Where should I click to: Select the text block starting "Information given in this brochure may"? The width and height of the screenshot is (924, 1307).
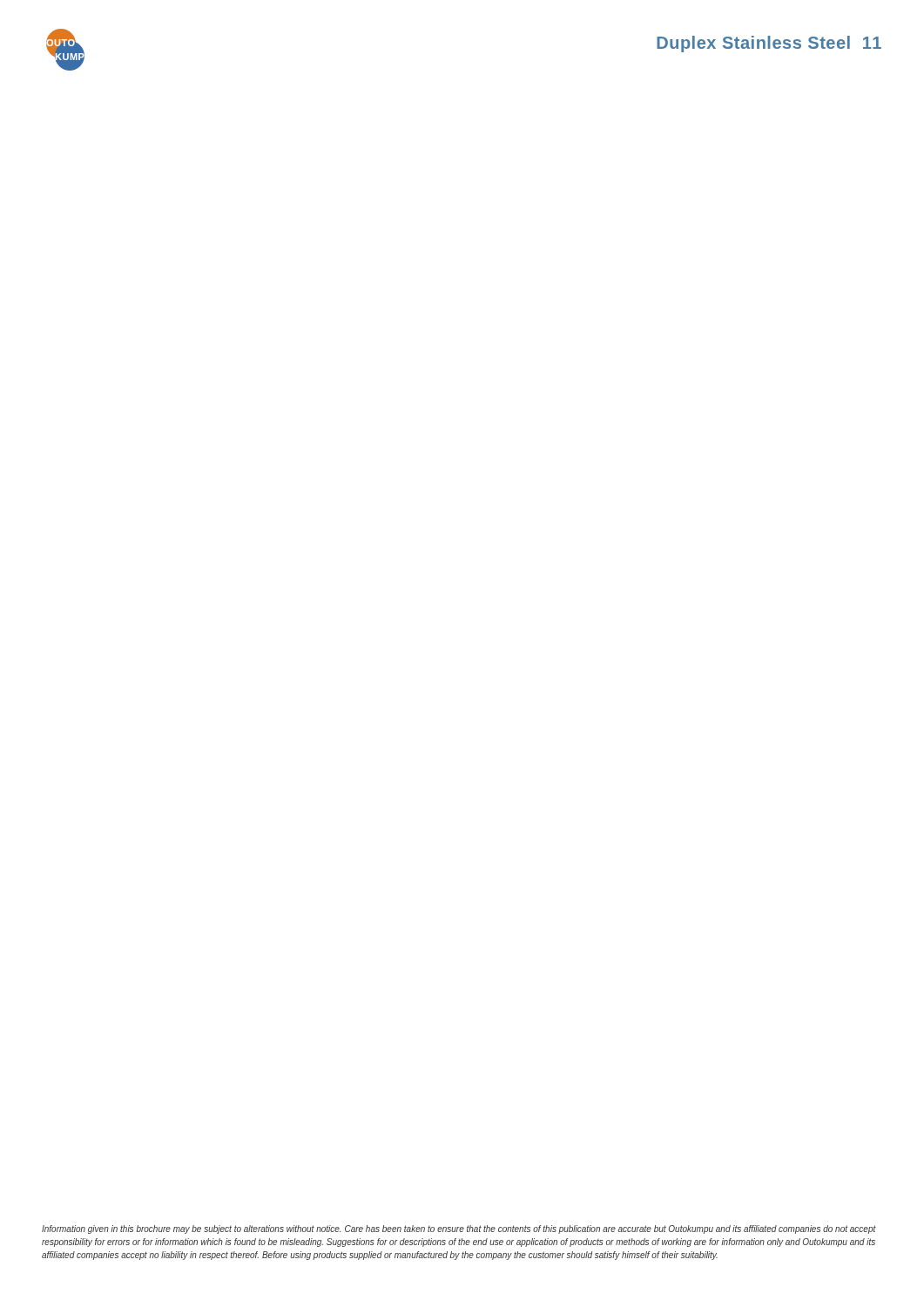(459, 1242)
